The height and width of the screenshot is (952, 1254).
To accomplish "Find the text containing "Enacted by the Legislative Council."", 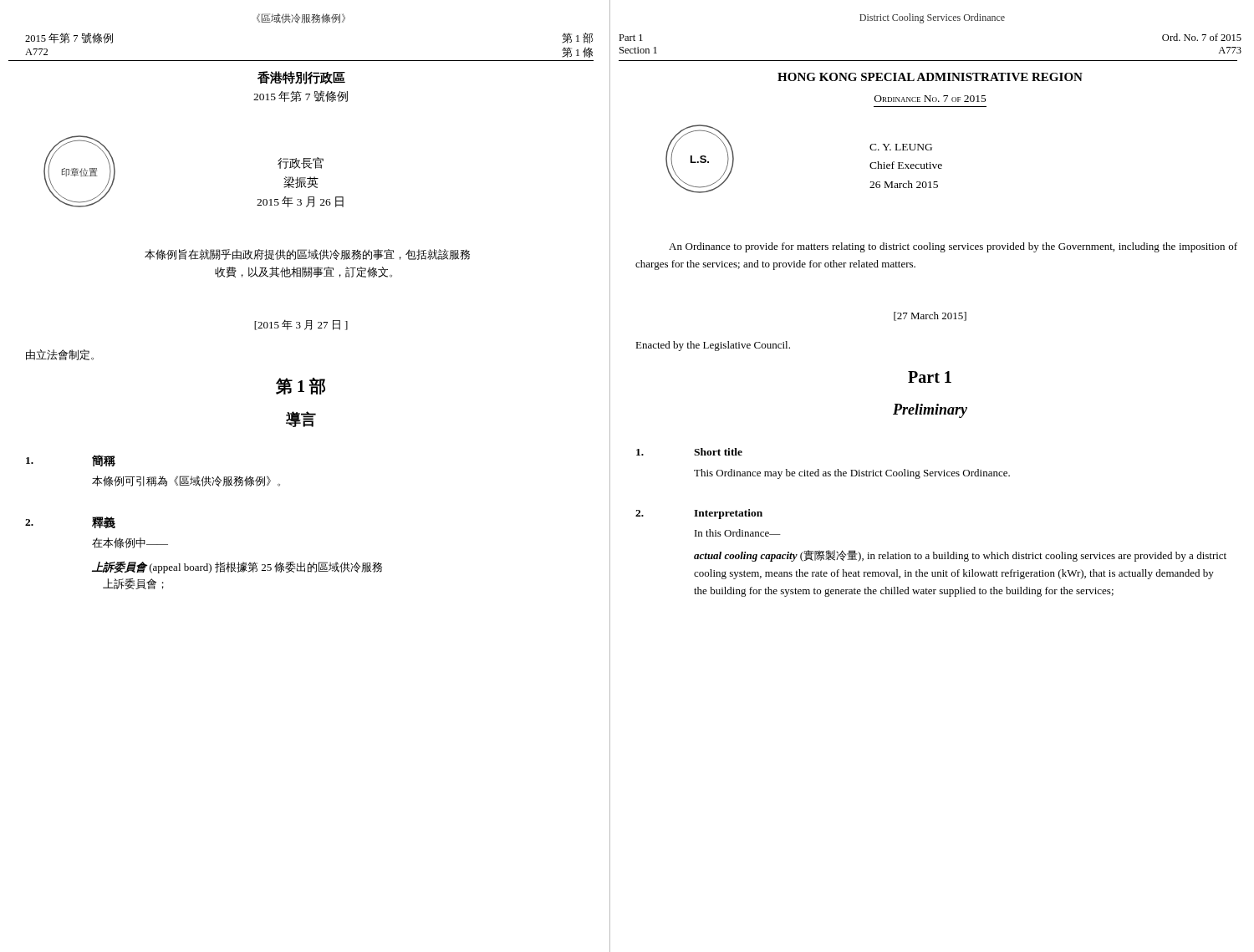I will click(x=713, y=345).
